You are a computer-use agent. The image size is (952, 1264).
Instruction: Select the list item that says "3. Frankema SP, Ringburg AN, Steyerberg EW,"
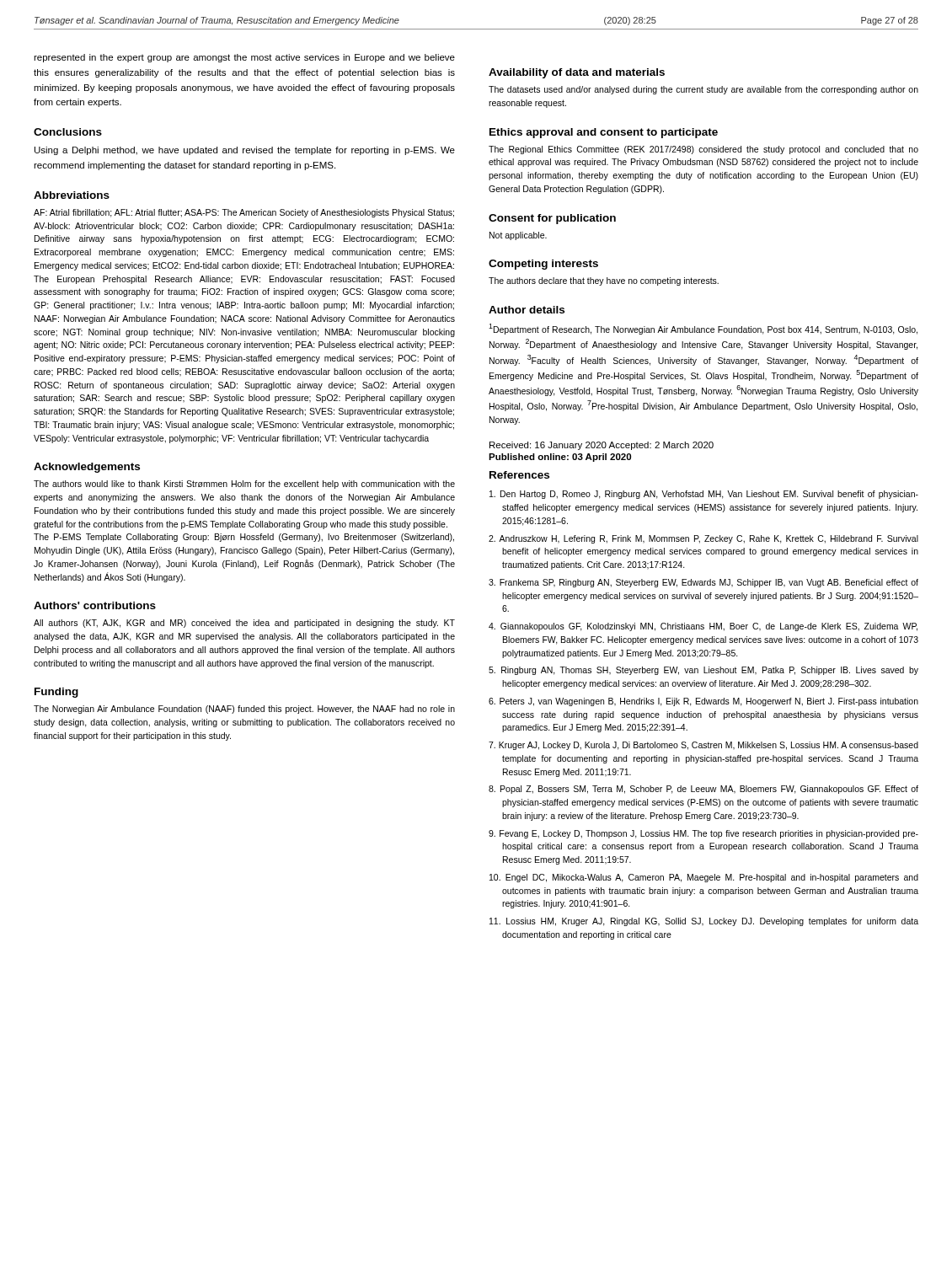pyautogui.click(x=703, y=595)
